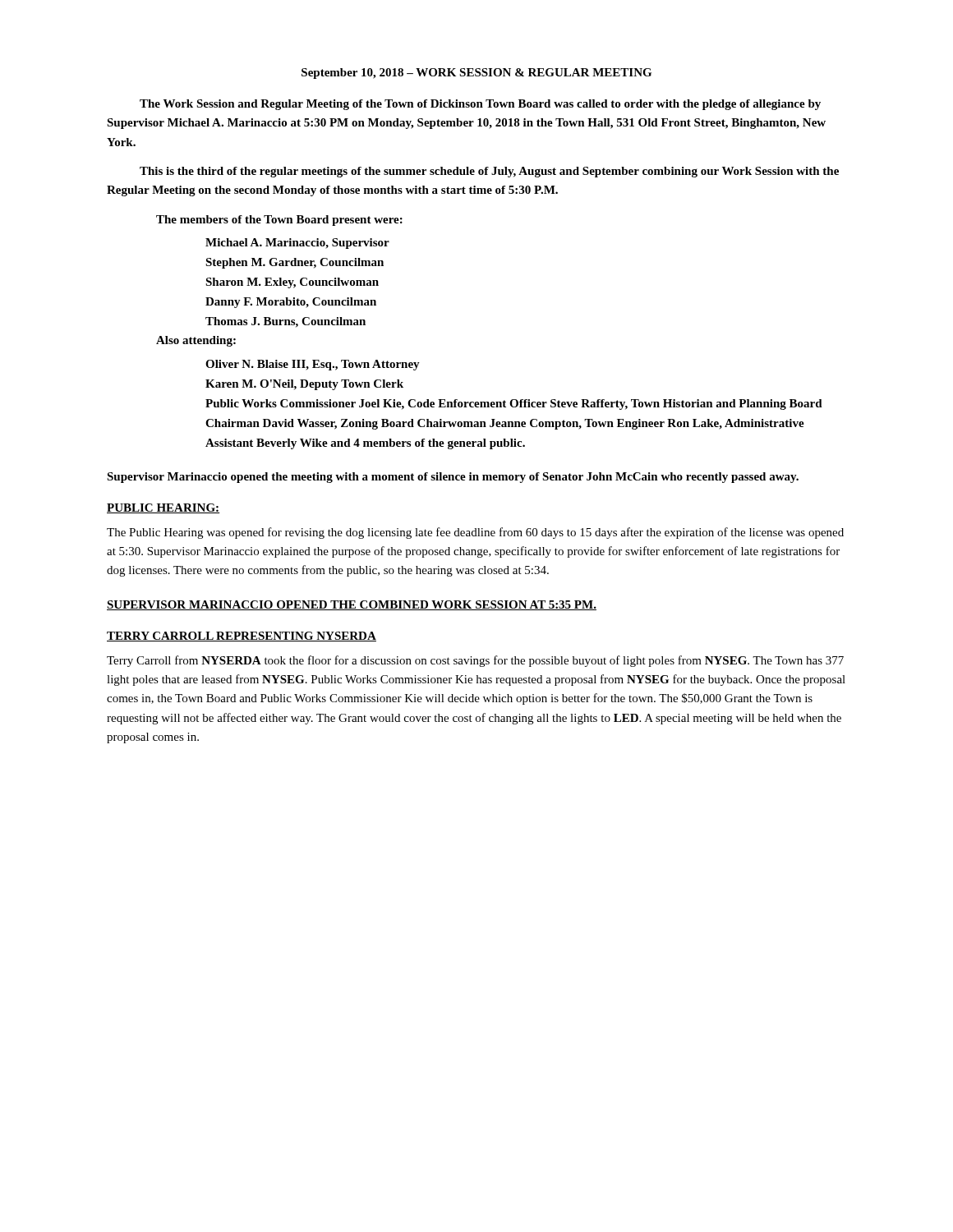Screen dimensions: 1232x953
Task: Click the passage that begins "The Work Session and Regular Meeting"
Action: [x=466, y=123]
